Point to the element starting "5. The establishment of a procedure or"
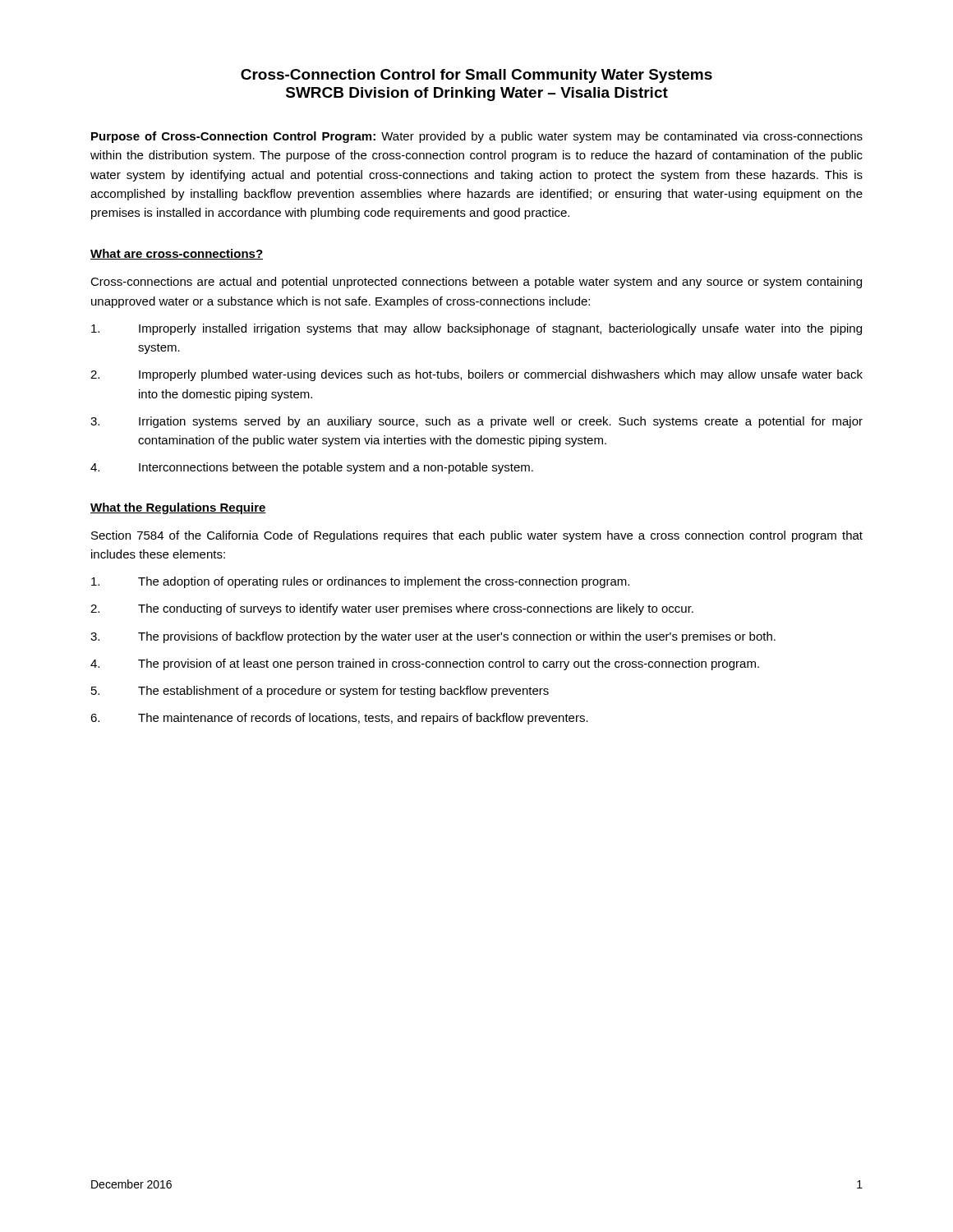This screenshot has height=1232, width=953. click(x=476, y=690)
